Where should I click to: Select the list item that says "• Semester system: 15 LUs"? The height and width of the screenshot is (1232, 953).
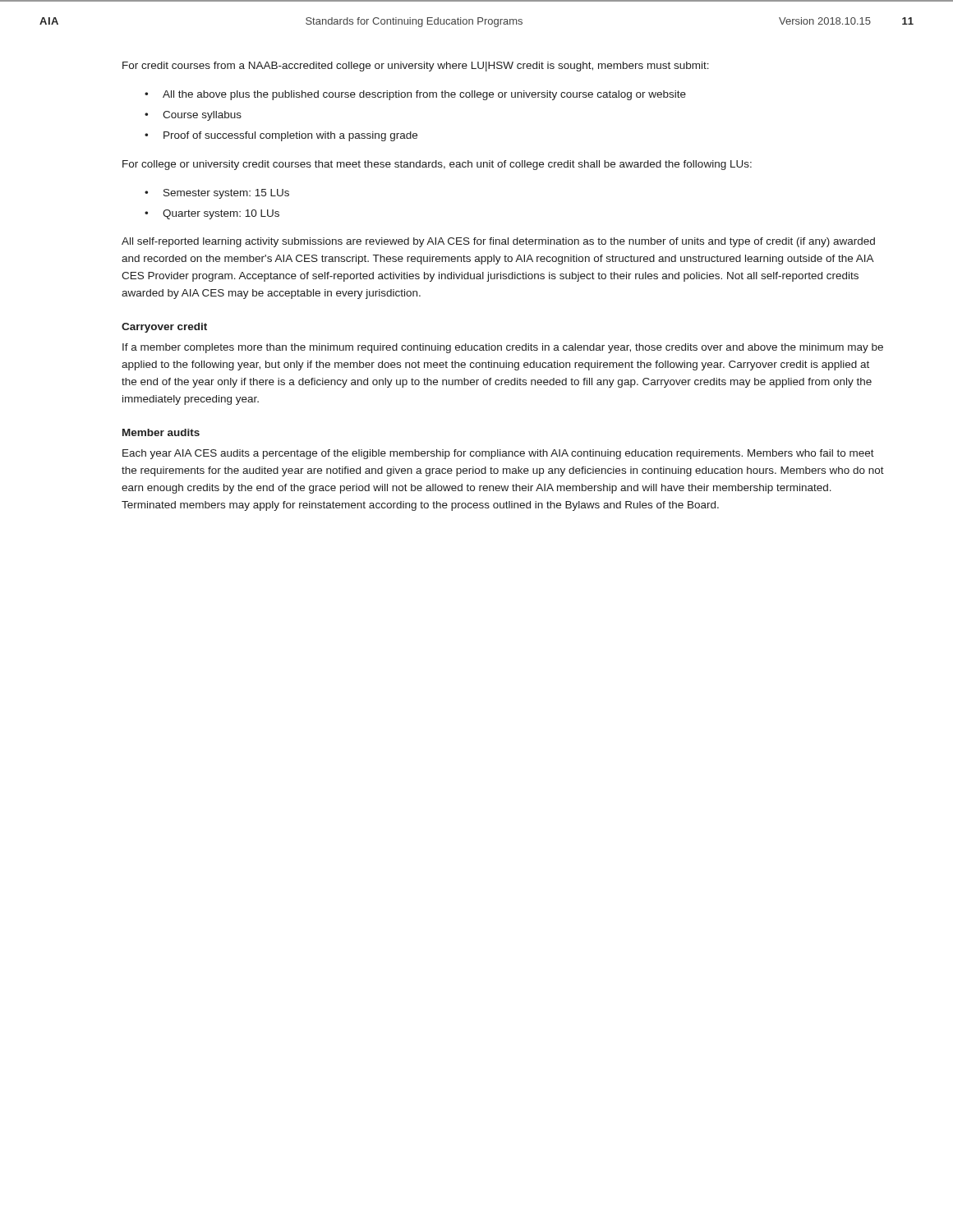217,193
